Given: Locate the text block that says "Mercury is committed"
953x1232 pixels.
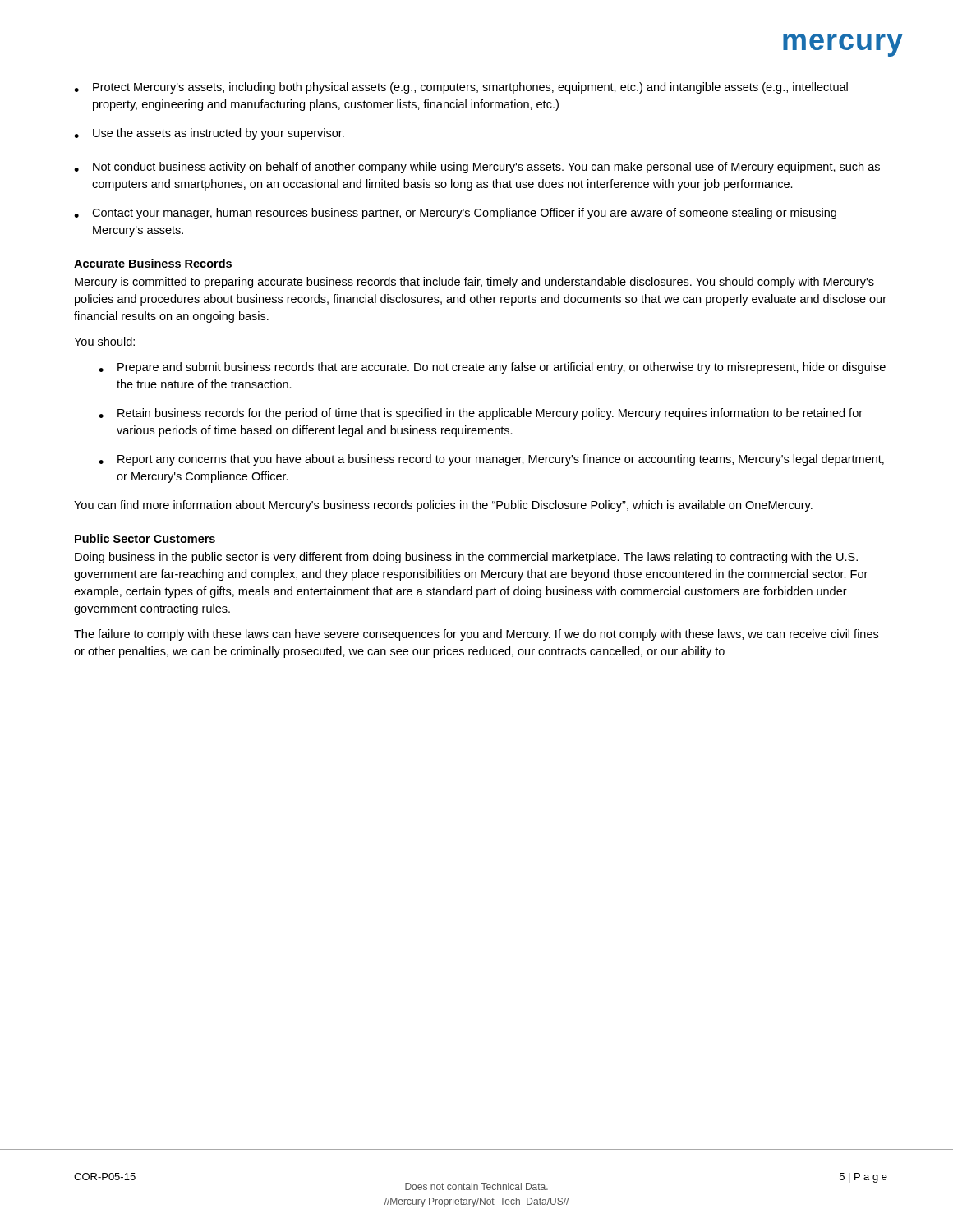Looking at the screenshot, I should [480, 299].
